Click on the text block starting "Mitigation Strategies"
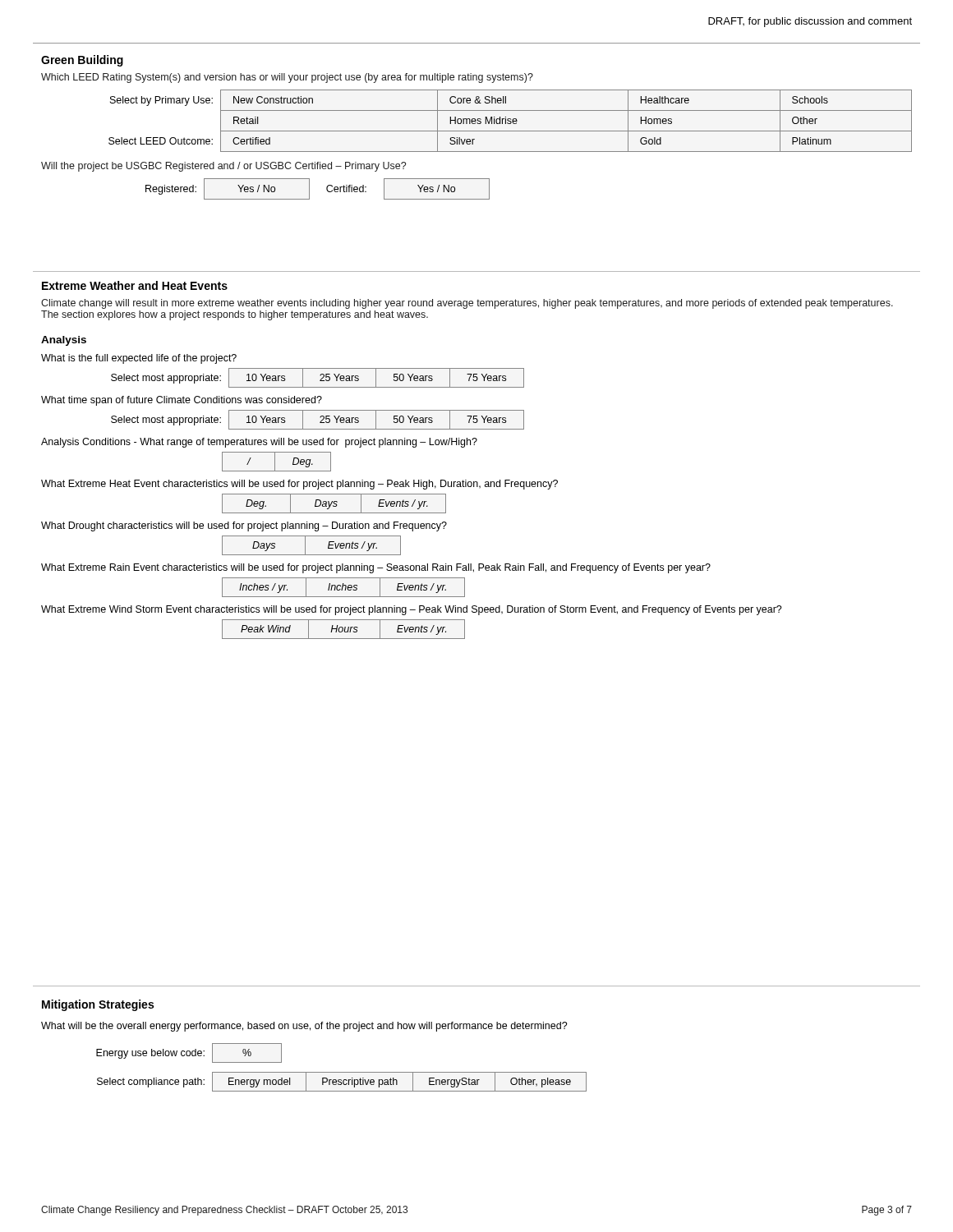 (98, 1005)
